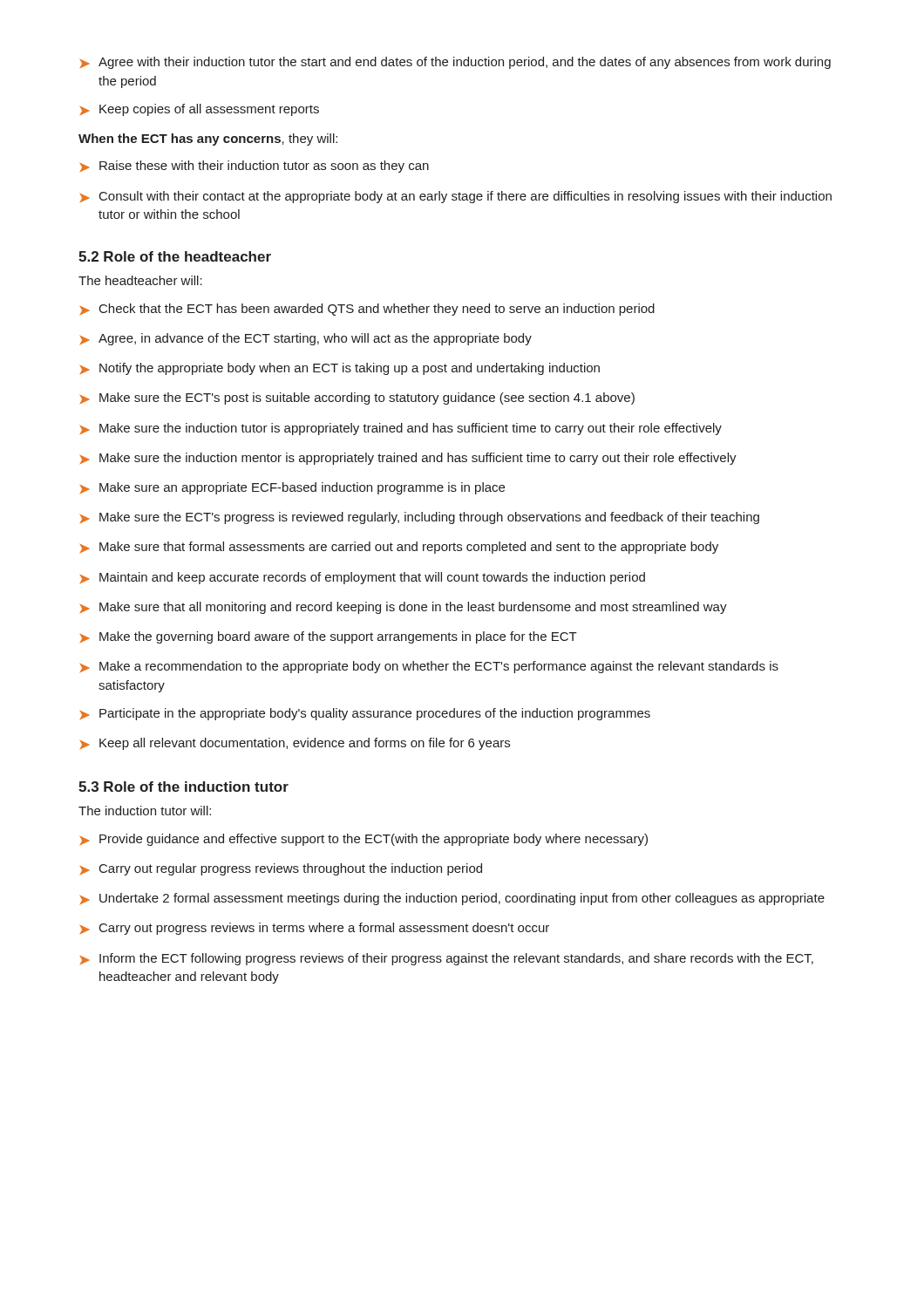Click on the passage starting "5.3 Role of the induction"
This screenshot has height=1308, width=924.
pos(183,787)
